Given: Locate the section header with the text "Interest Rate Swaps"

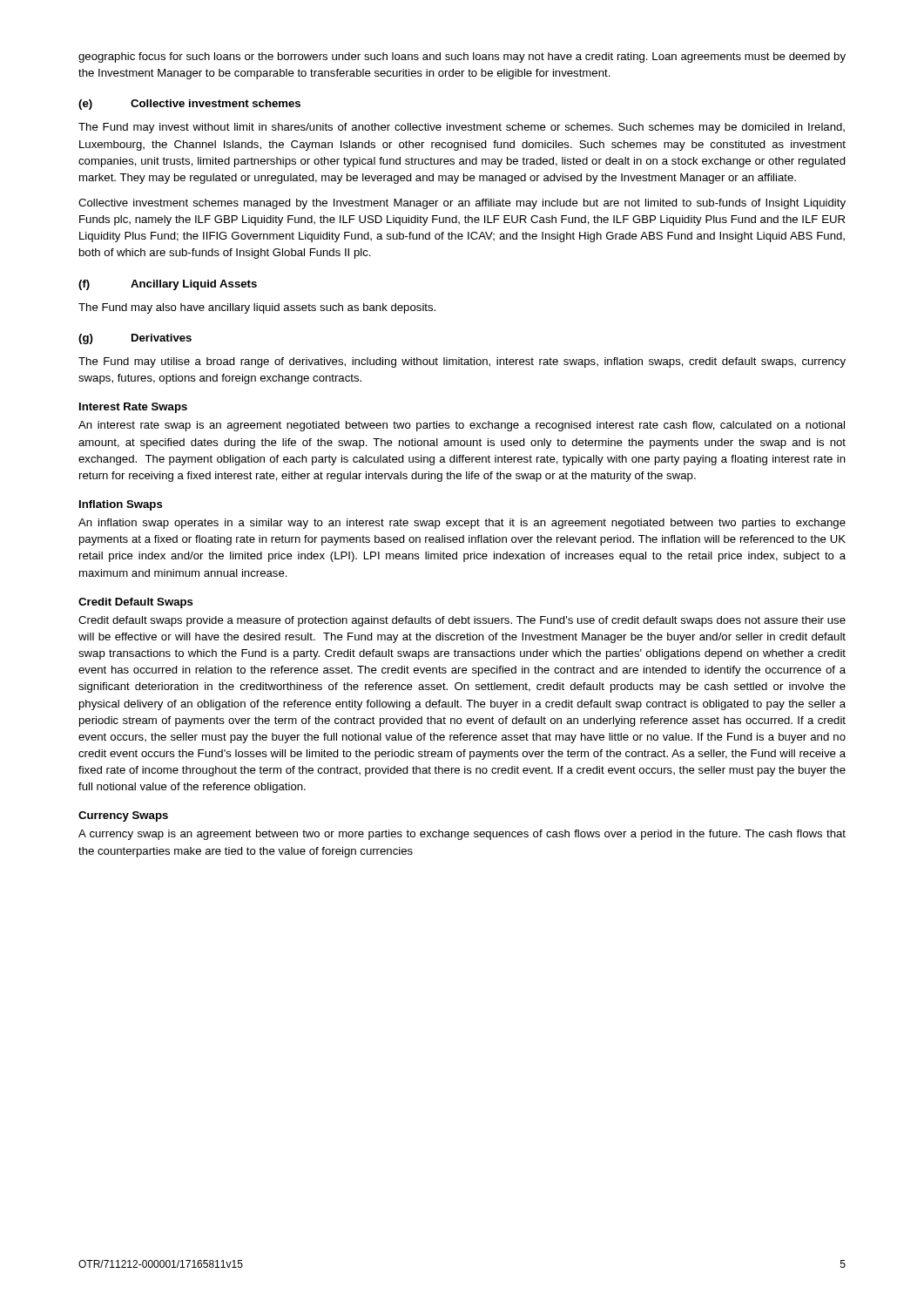Looking at the screenshot, I should [133, 407].
